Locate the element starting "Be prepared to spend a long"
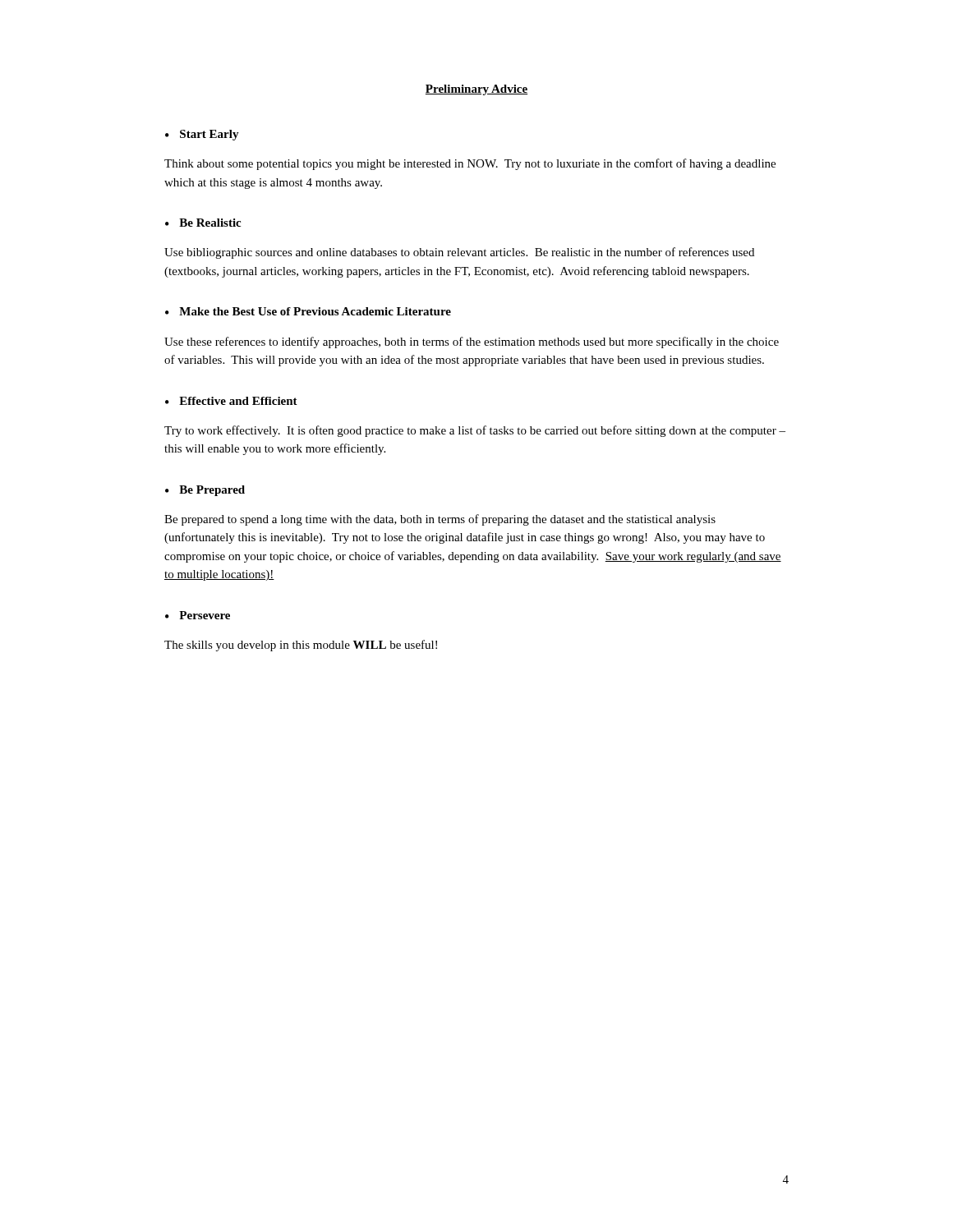This screenshot has height=1232, width=953. pos(473,547)
